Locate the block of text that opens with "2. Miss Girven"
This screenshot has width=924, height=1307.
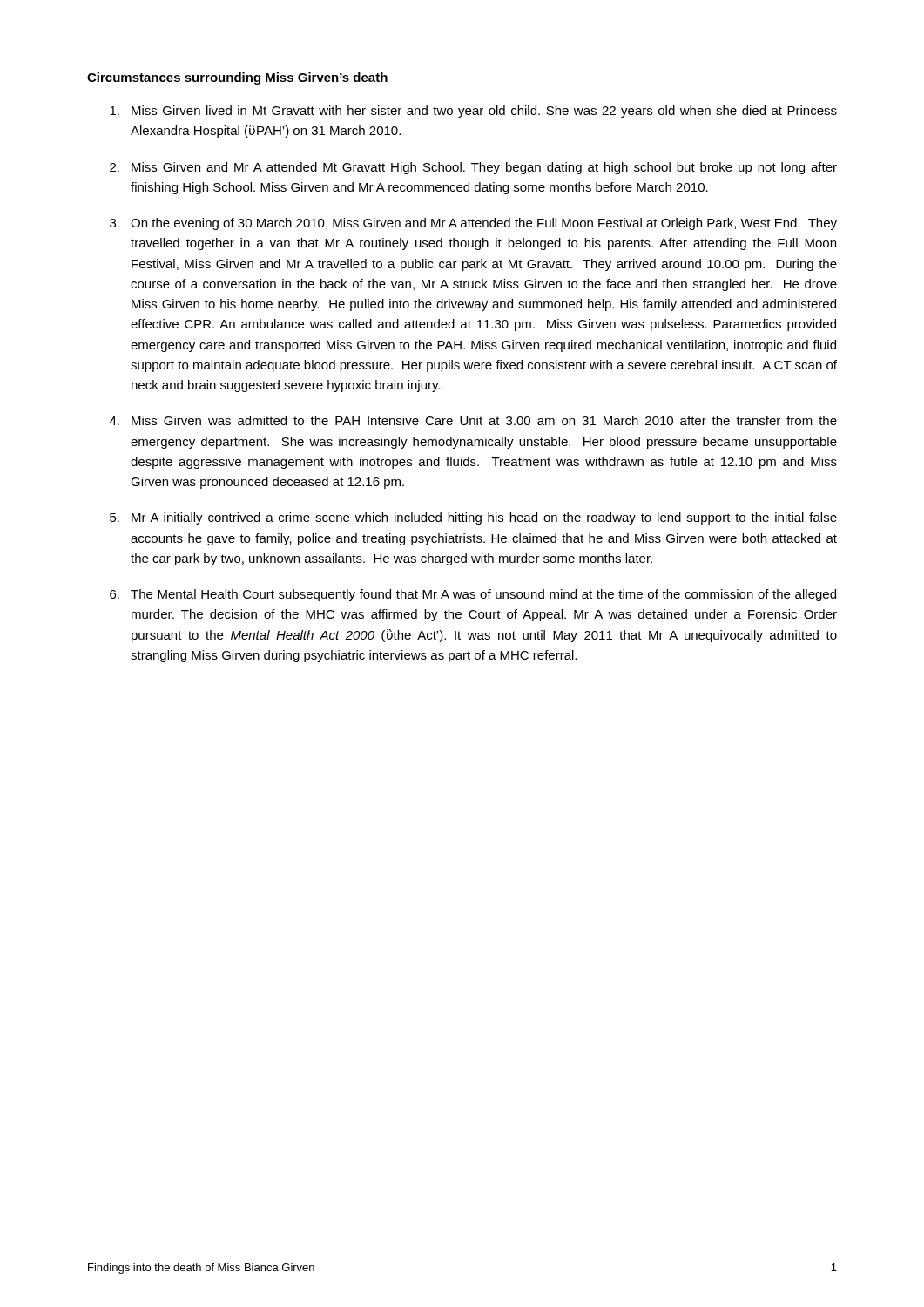tap(462, 177)
